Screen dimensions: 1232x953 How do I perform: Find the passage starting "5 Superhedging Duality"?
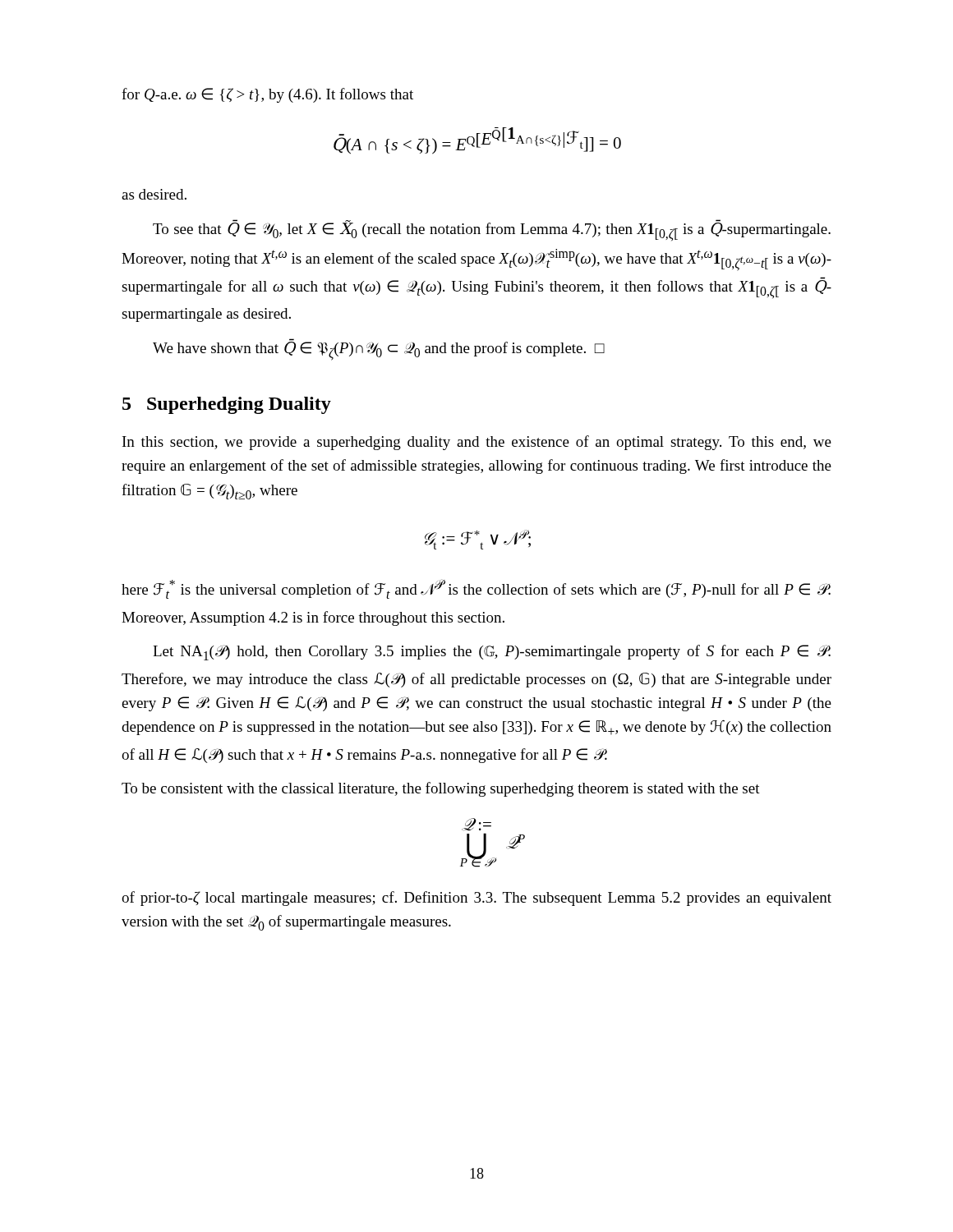(x=226, y=403)
